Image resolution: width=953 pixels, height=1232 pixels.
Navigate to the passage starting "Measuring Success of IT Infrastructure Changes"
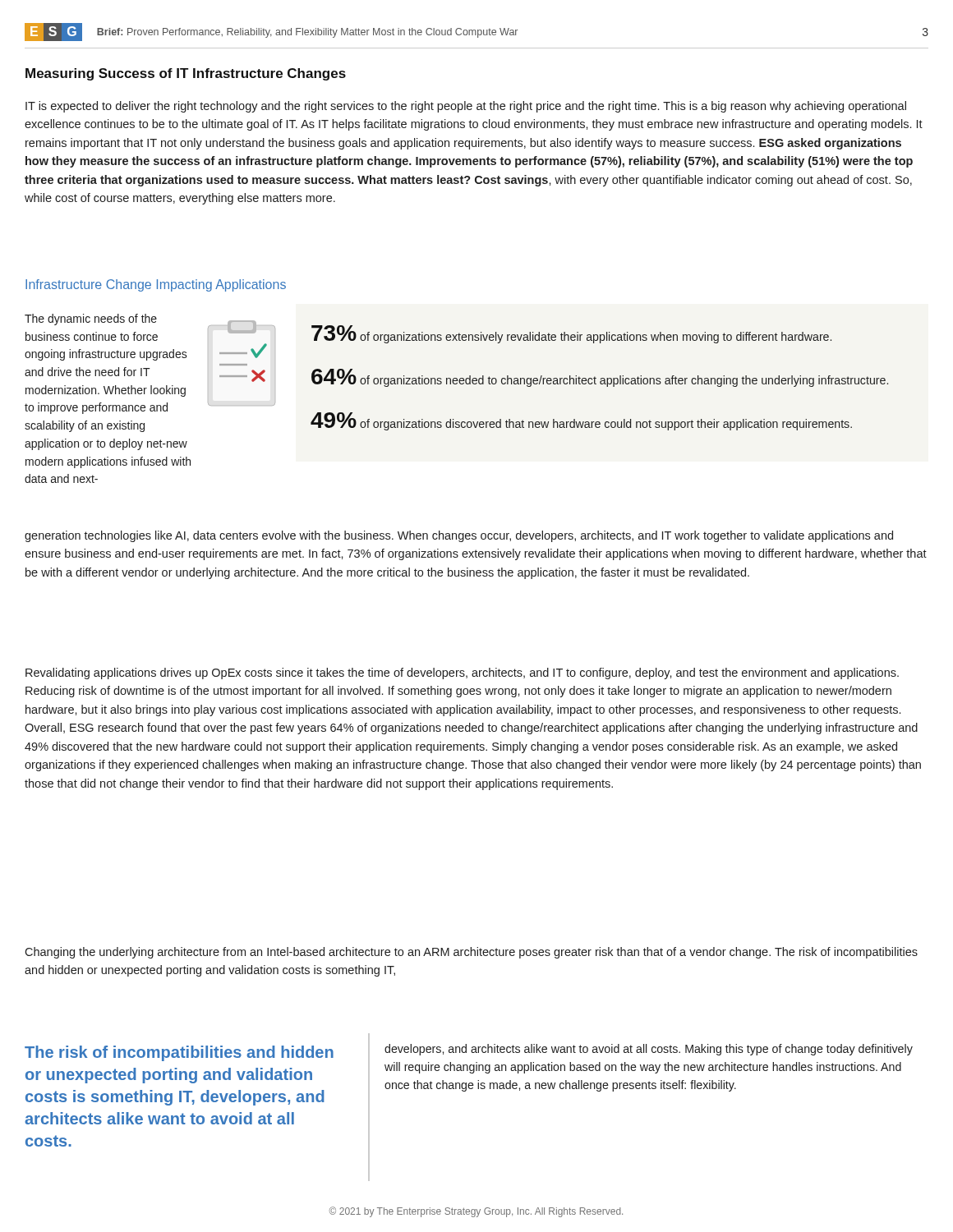pos(185,73)
